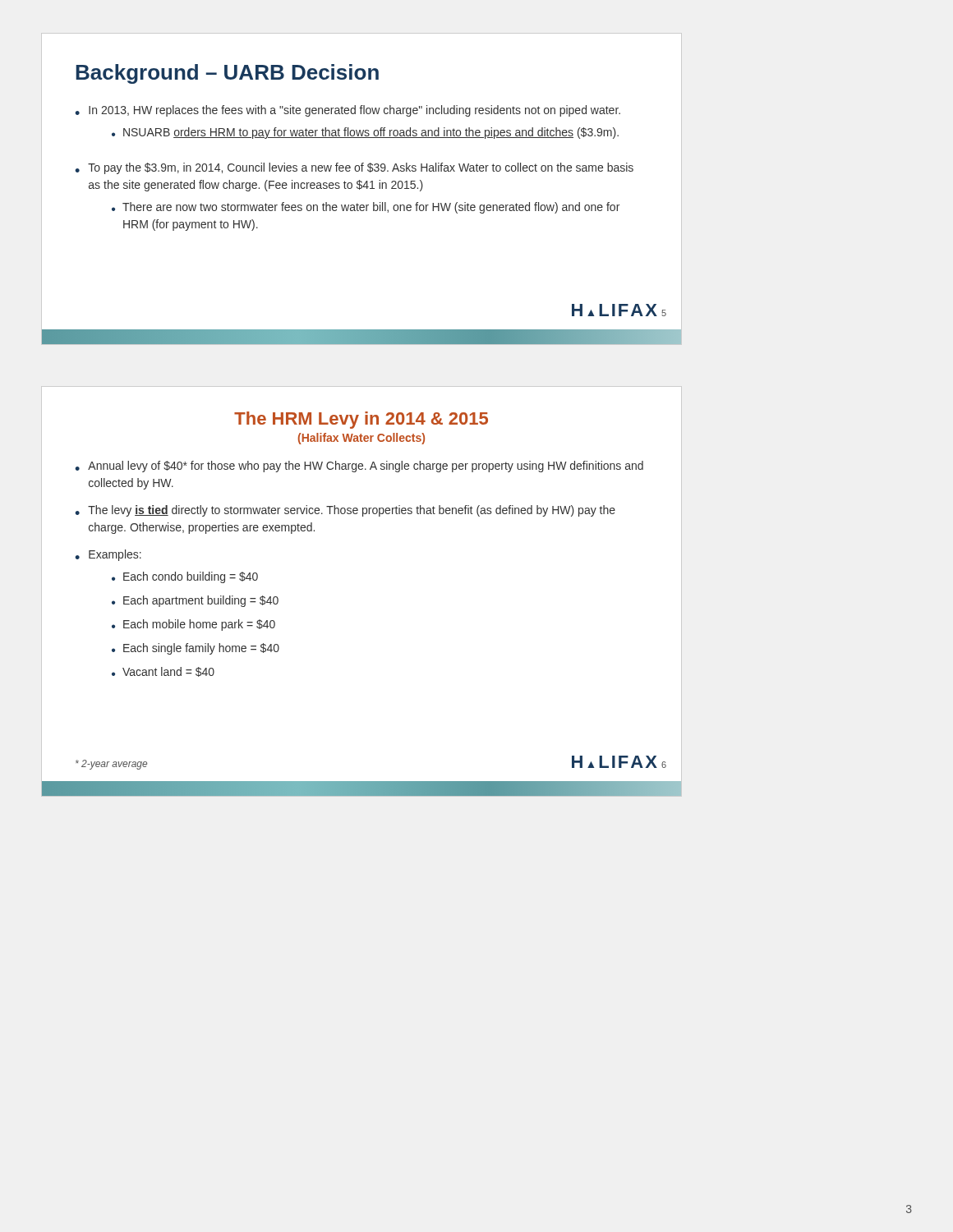Locate the block of text that opens with "• To pay the $3.9m, in 2014, Council"
This screenshot has width=953, height=1232.
(361, 198)
